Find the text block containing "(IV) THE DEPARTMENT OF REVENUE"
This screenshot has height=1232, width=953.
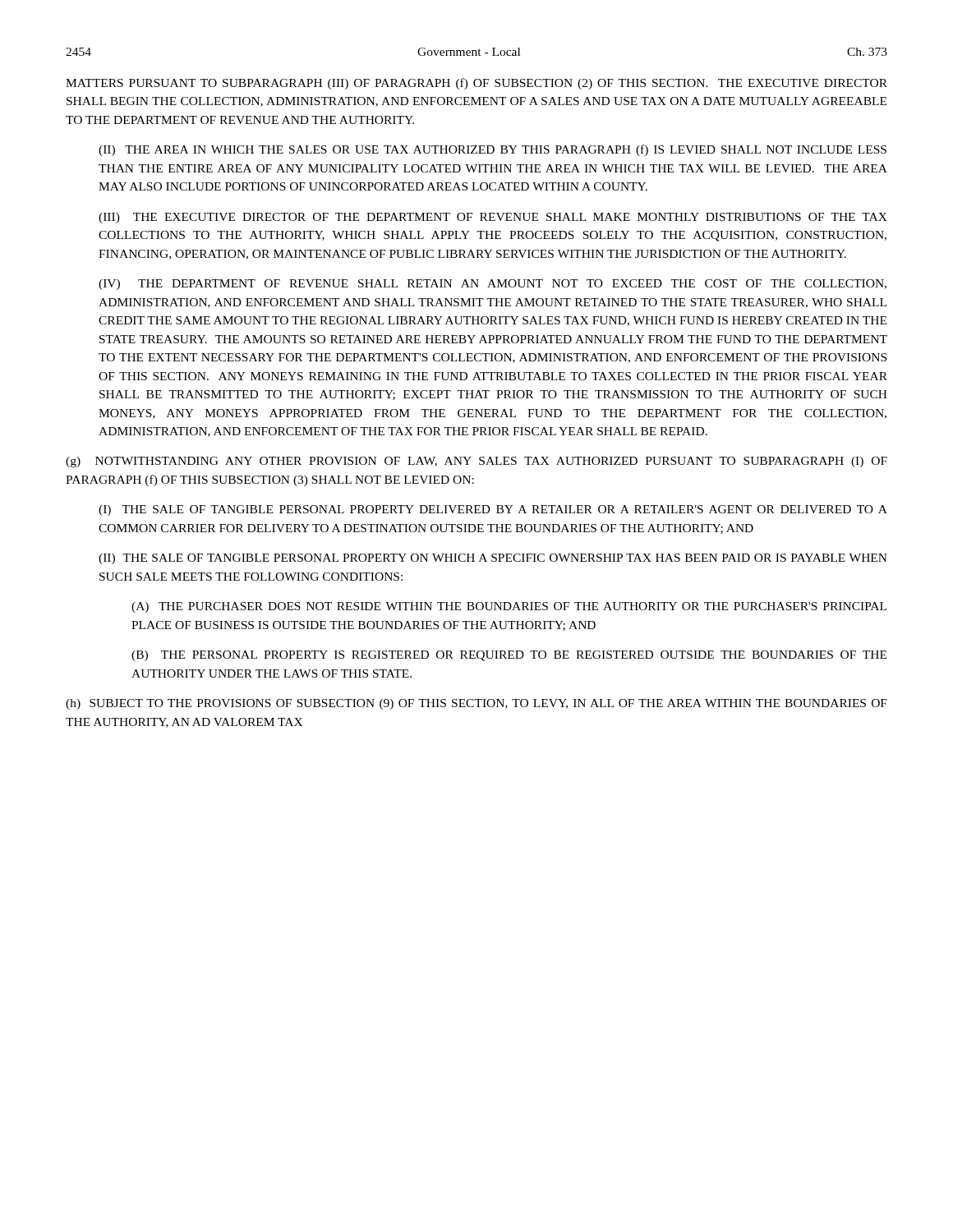pyautogui.click(x=493, y=357)
